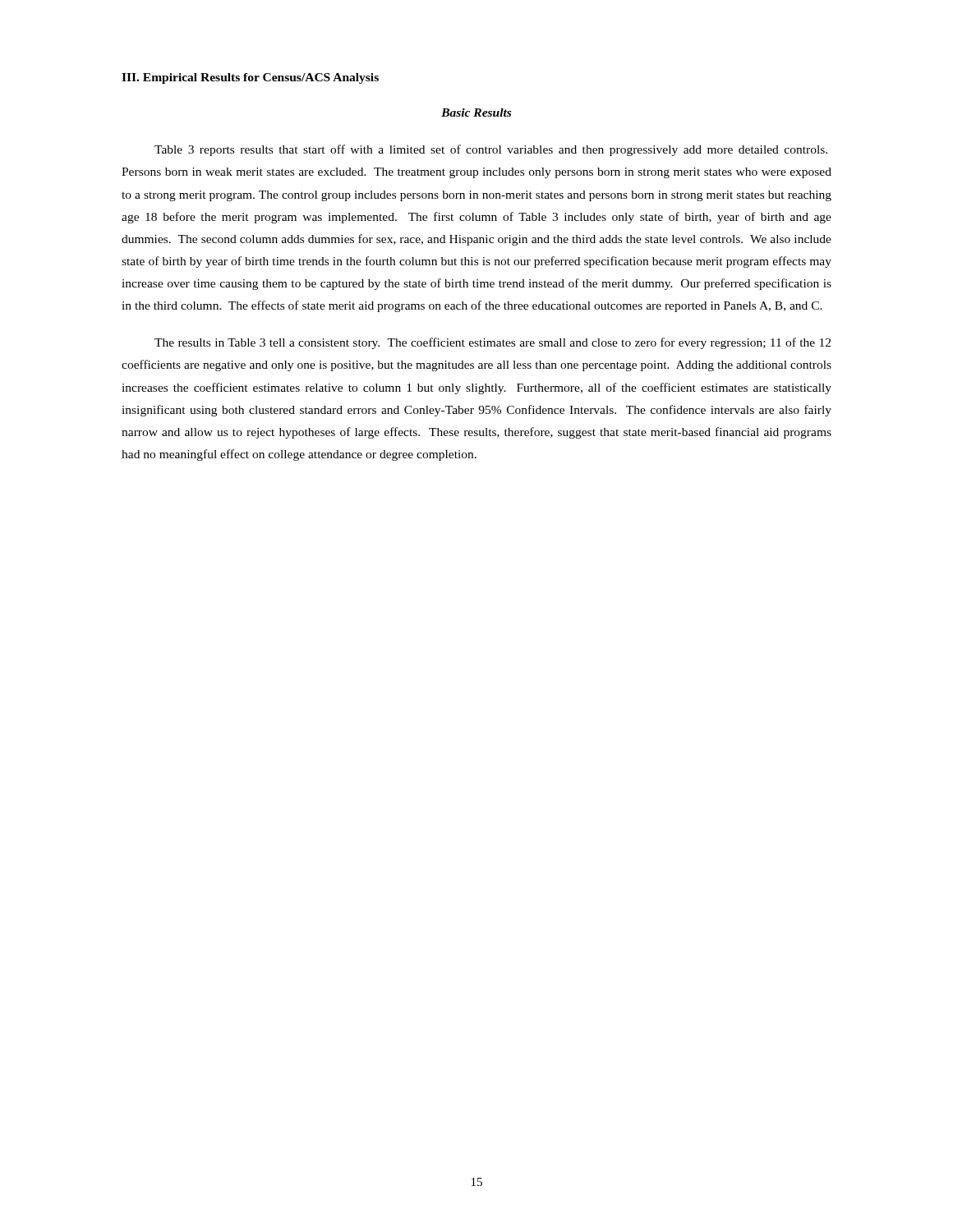This screenshot has height=1232, width=953.
Task: Select the section header with the text "III. Empirical Results for Census/ACS Analysis"
Action: 250,77
